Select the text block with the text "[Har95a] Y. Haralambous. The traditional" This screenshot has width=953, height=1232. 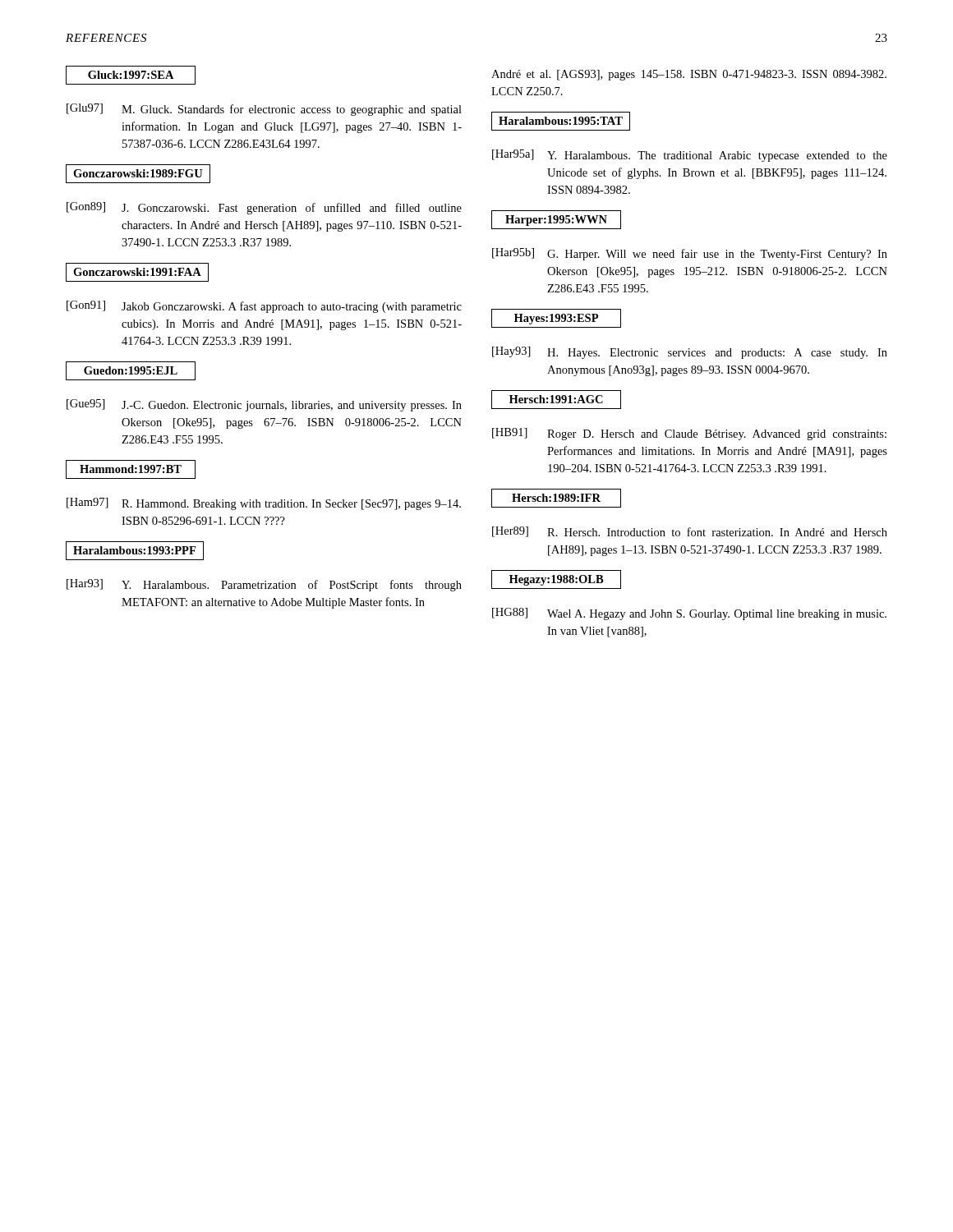pos(689,173)
